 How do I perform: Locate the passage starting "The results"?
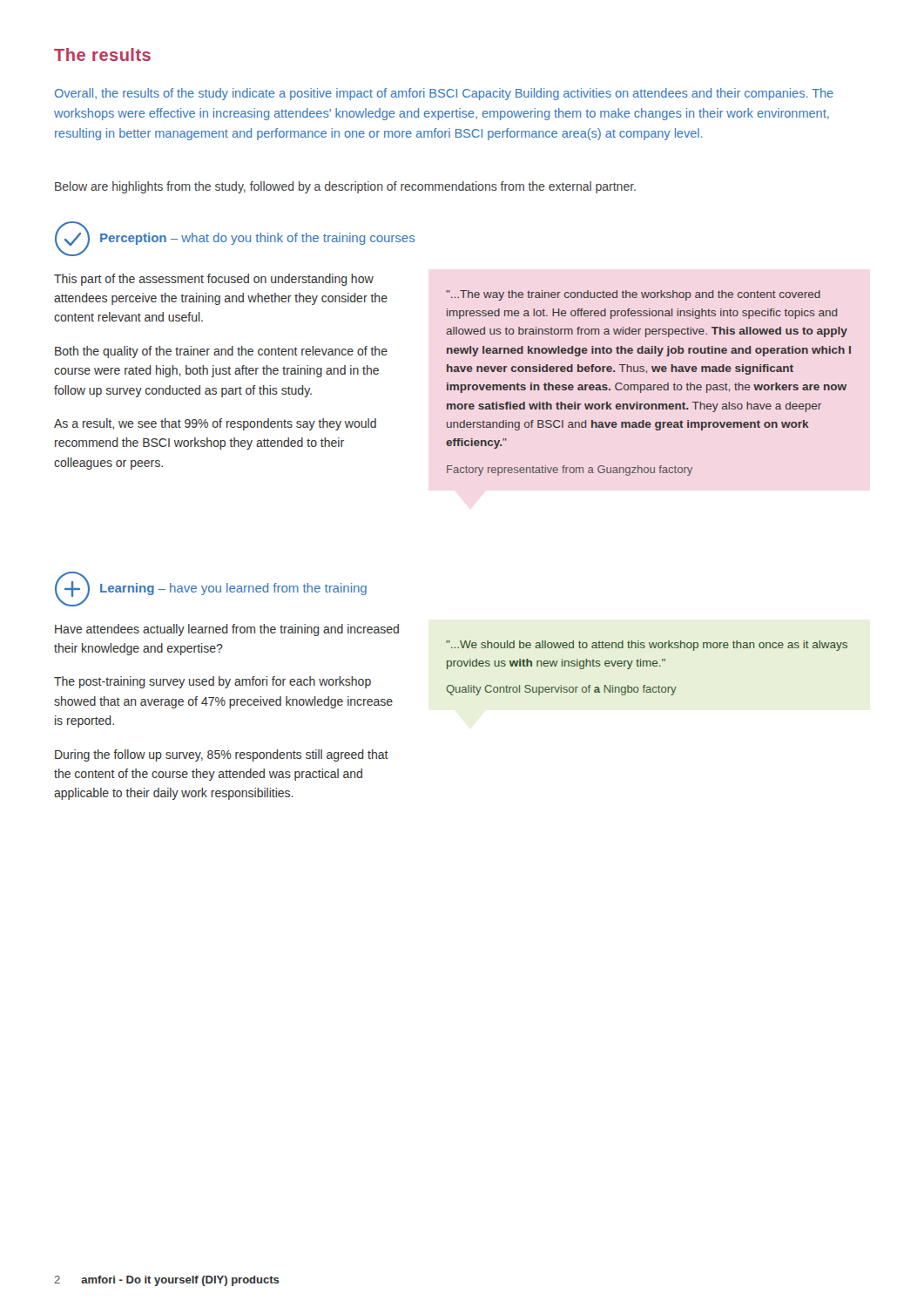click(x=103, y=55)
